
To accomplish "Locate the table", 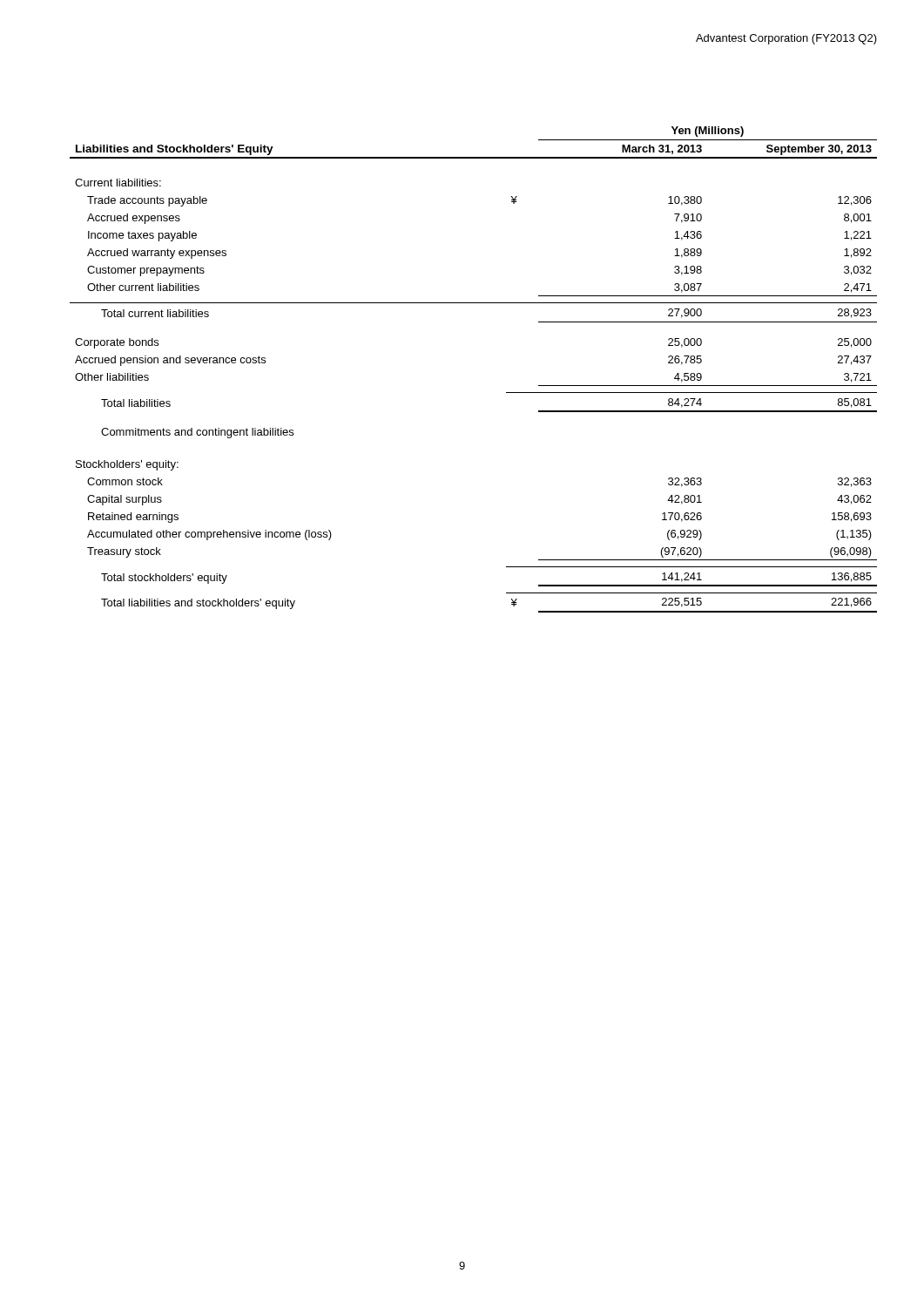I will 473,367.
